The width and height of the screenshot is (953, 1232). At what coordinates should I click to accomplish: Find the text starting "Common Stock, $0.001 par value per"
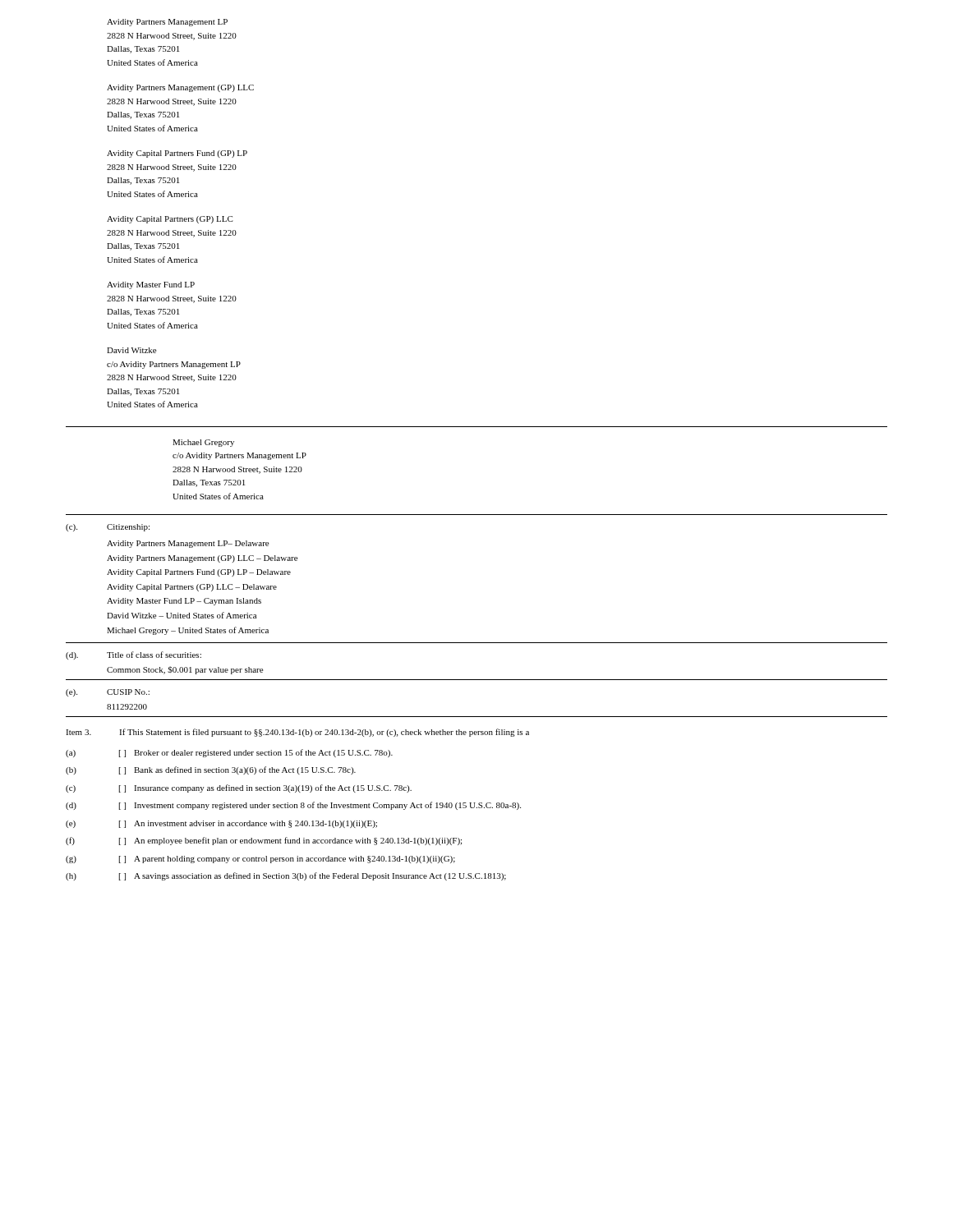(185, 669)
